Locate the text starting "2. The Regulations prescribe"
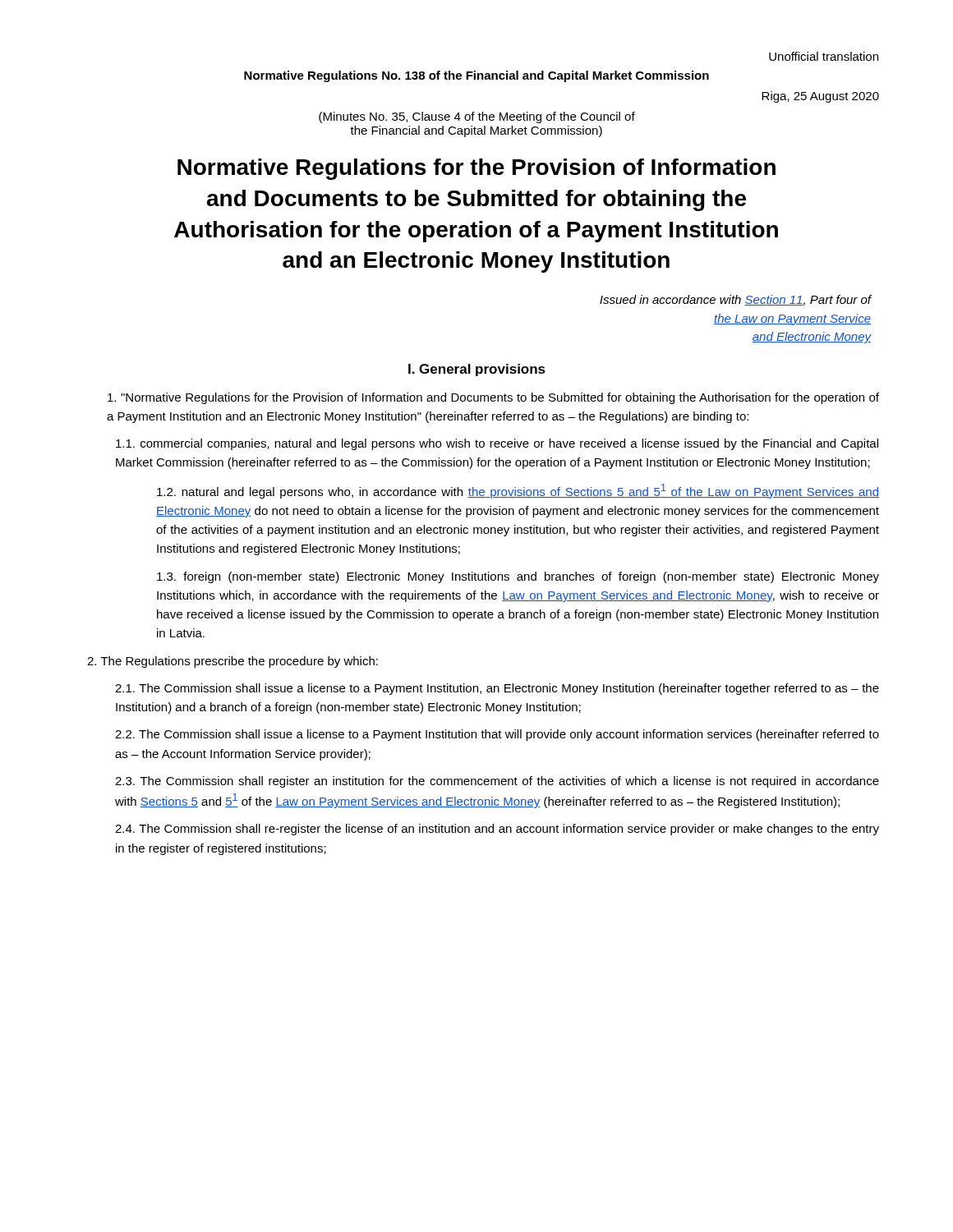Viewport: 953px width, 1232px height. pos(233,661)
